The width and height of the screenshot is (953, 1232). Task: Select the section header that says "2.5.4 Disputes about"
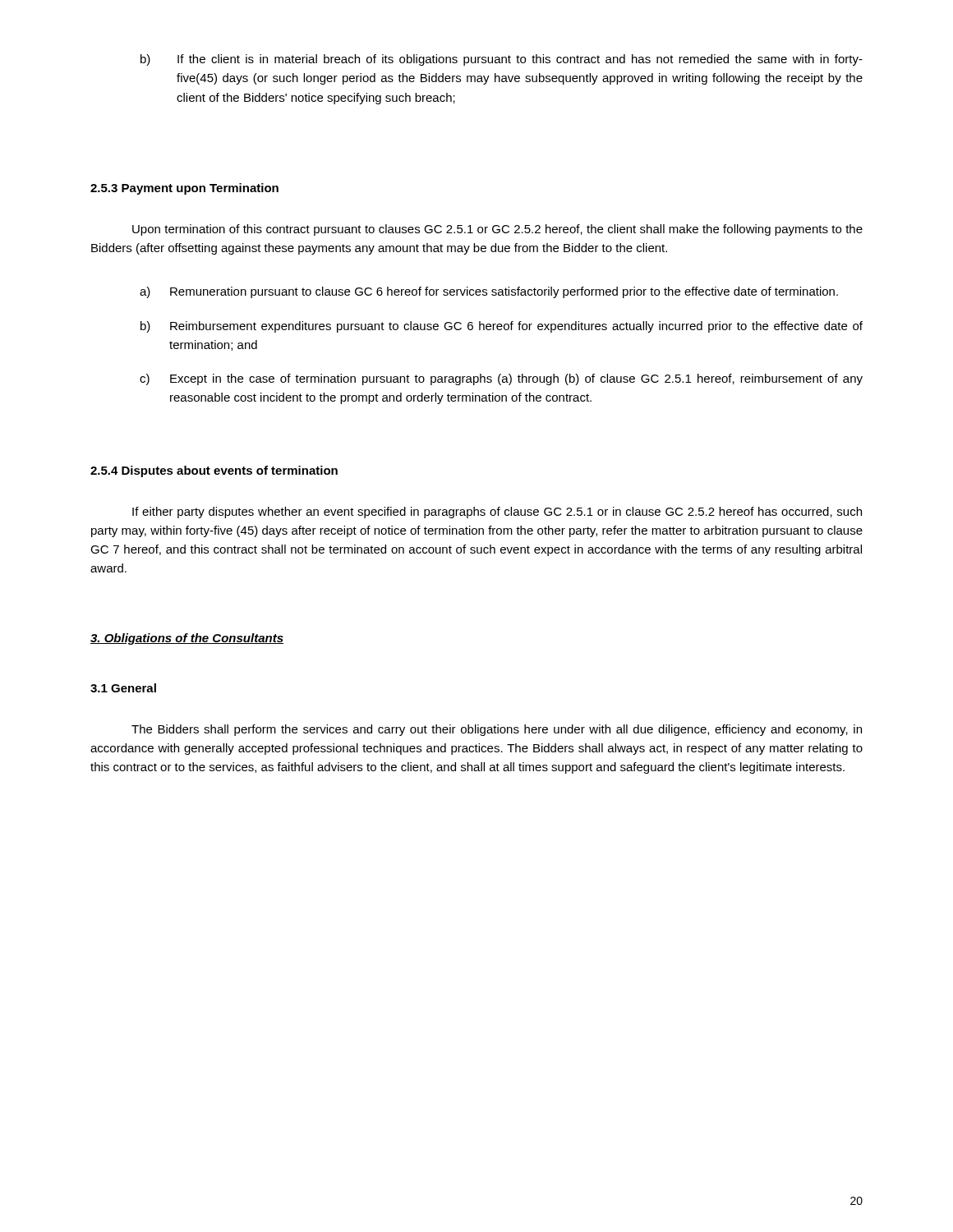[214, 470]
